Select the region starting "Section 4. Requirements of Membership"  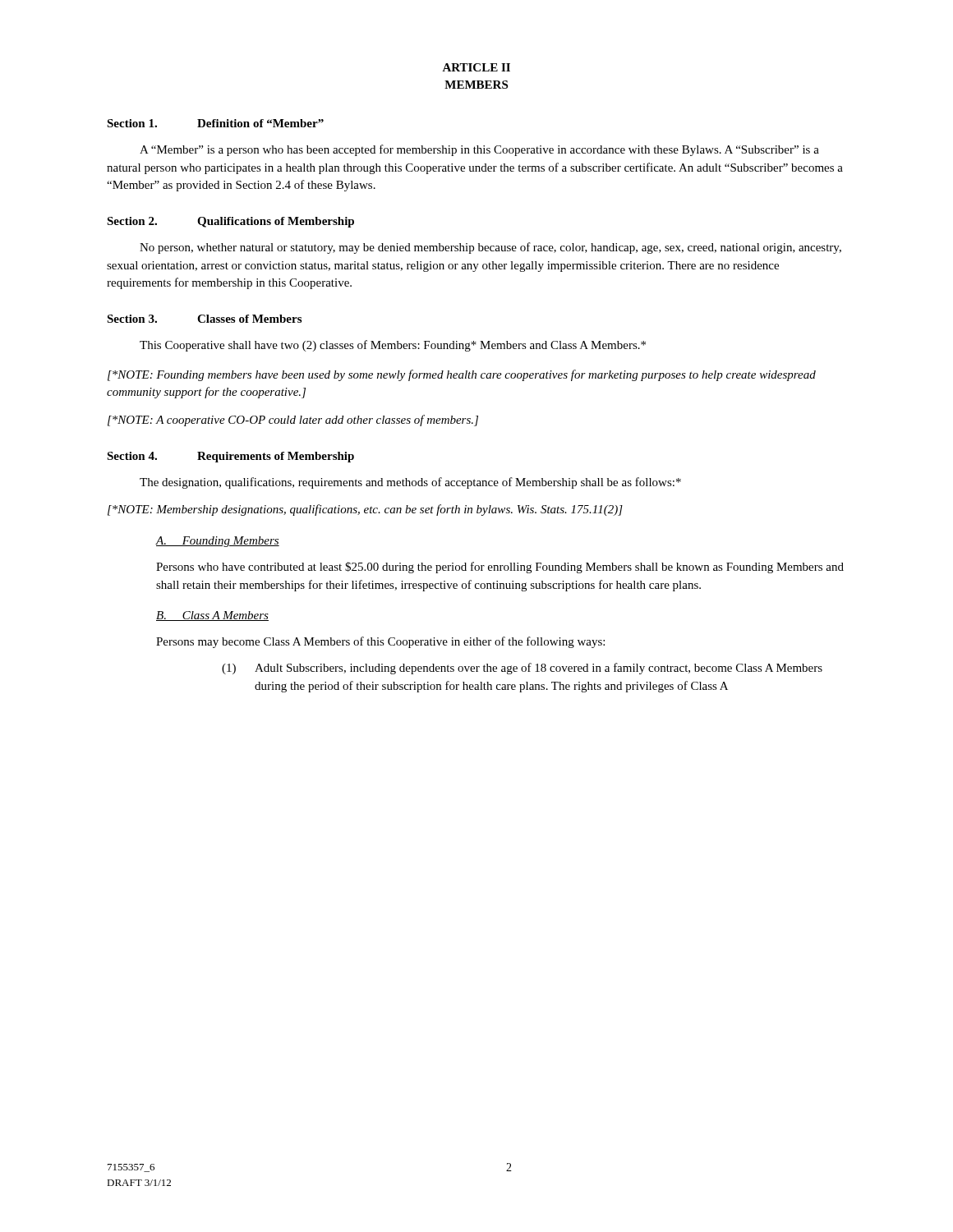(x=231, y=456)
